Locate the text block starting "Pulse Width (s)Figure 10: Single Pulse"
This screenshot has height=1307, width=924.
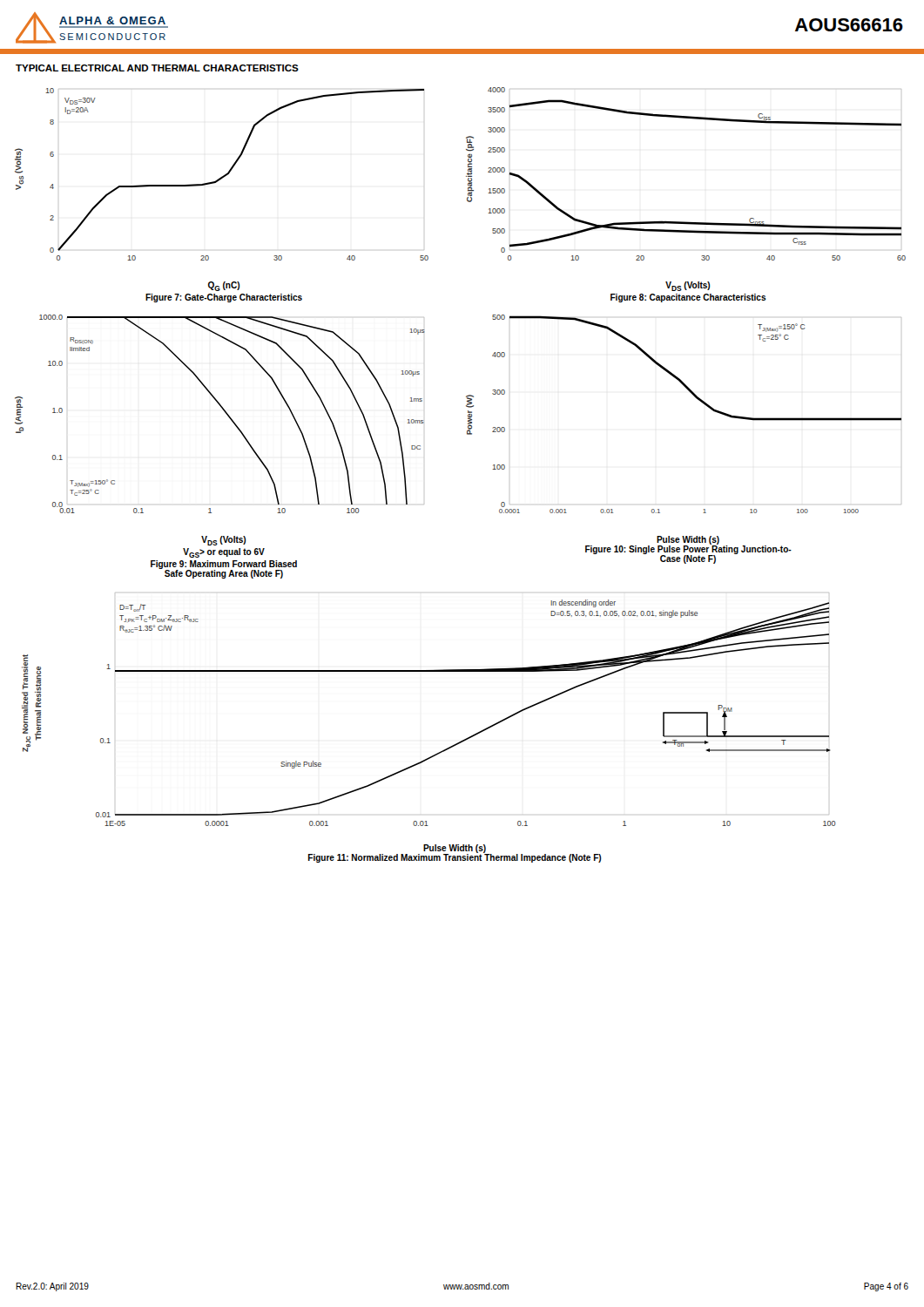pyautogui.click(x=688, y=549)
